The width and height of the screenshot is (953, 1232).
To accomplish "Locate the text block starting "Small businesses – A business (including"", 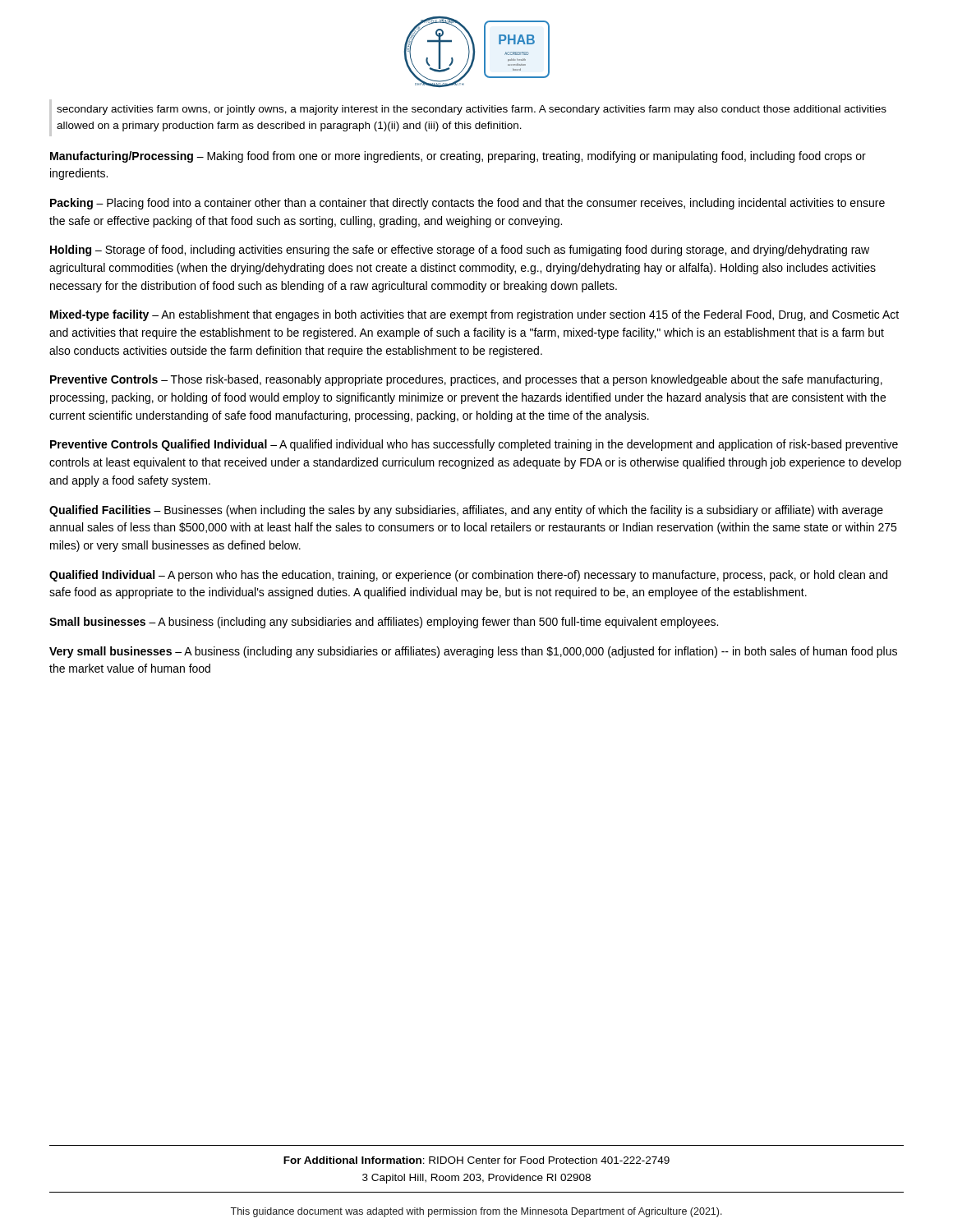I will click(476, 622).
